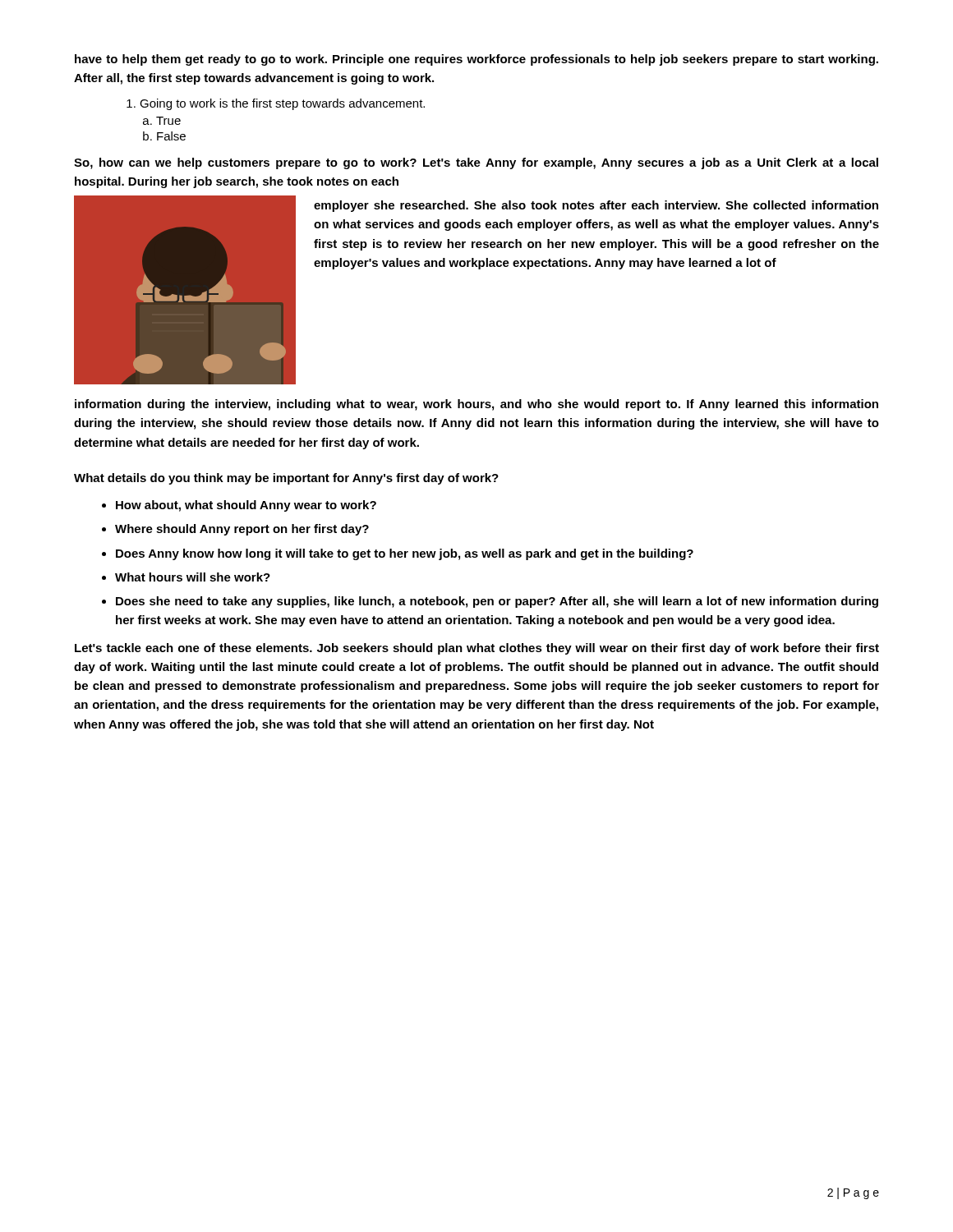Screen dimensions: 1232x953
Task: Select the list item that reads "What hours will"
Action: [x=193, y=577]
